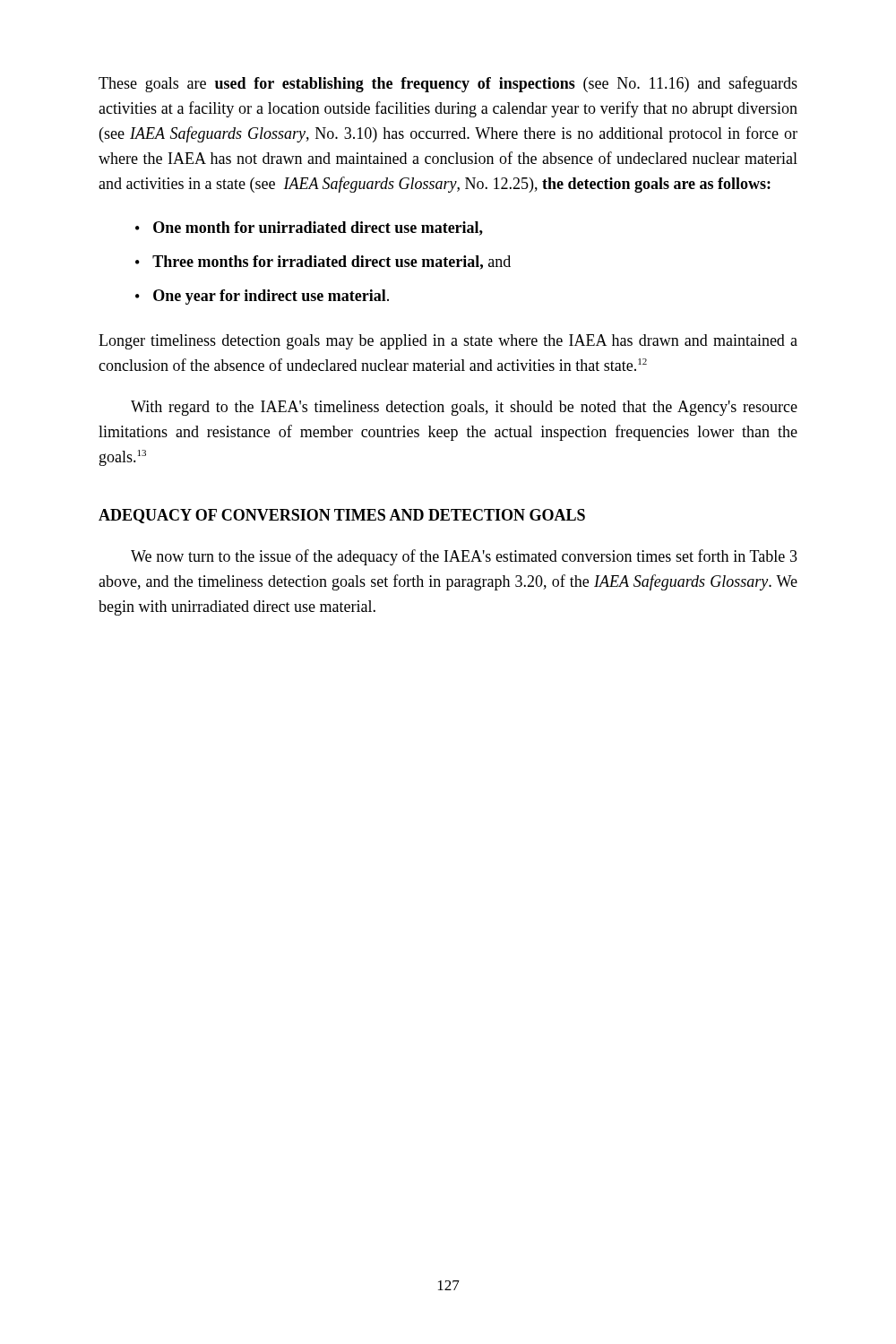Locate the list item with the text "• One month for unirradiated direct use material,"
The image size is (896, 1344).
click(x=466, y=229)
